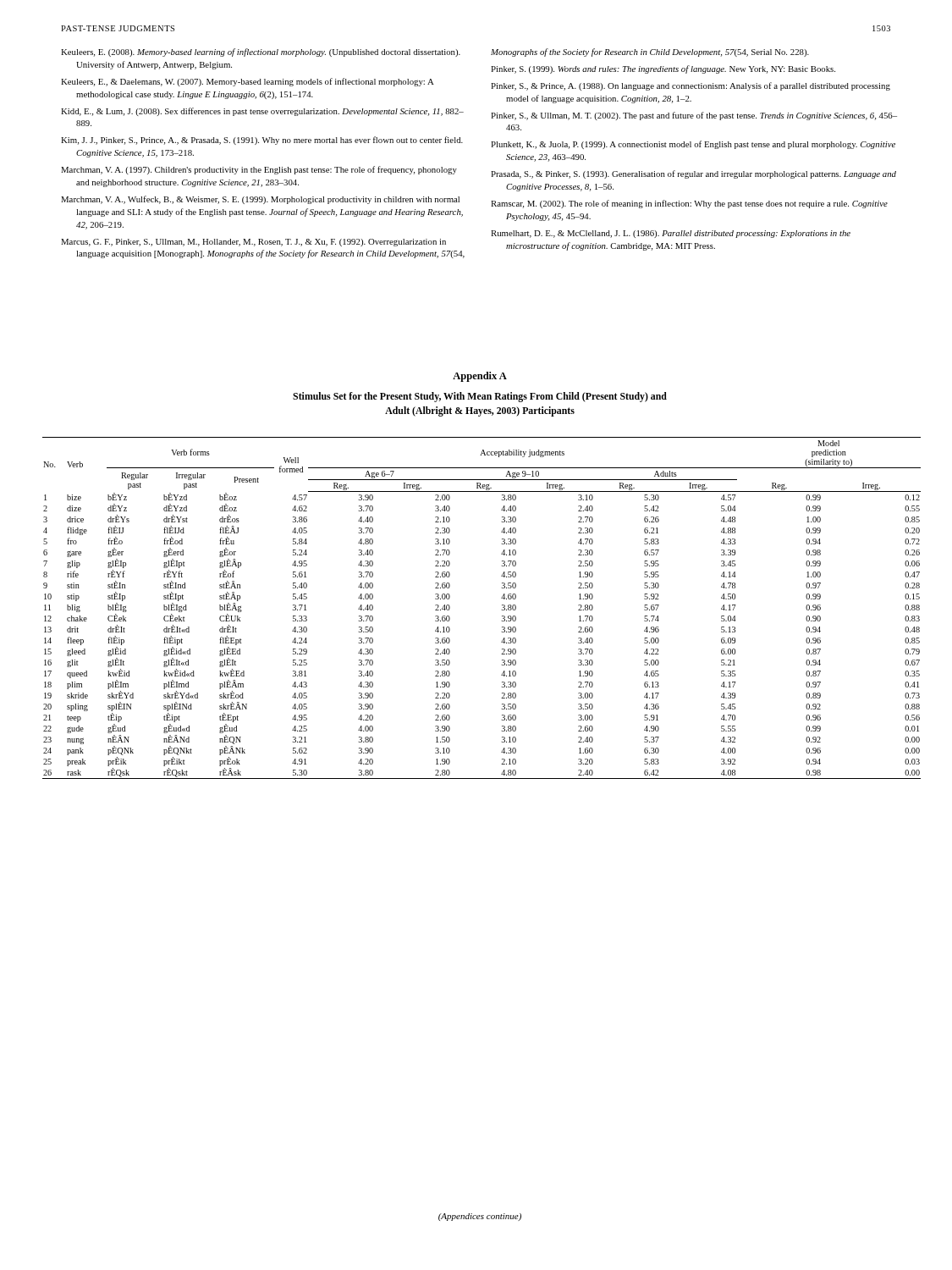Screen dimensions: 1270x952
Task: Point to "Appendix A"
Action: (x=480, y=376)
